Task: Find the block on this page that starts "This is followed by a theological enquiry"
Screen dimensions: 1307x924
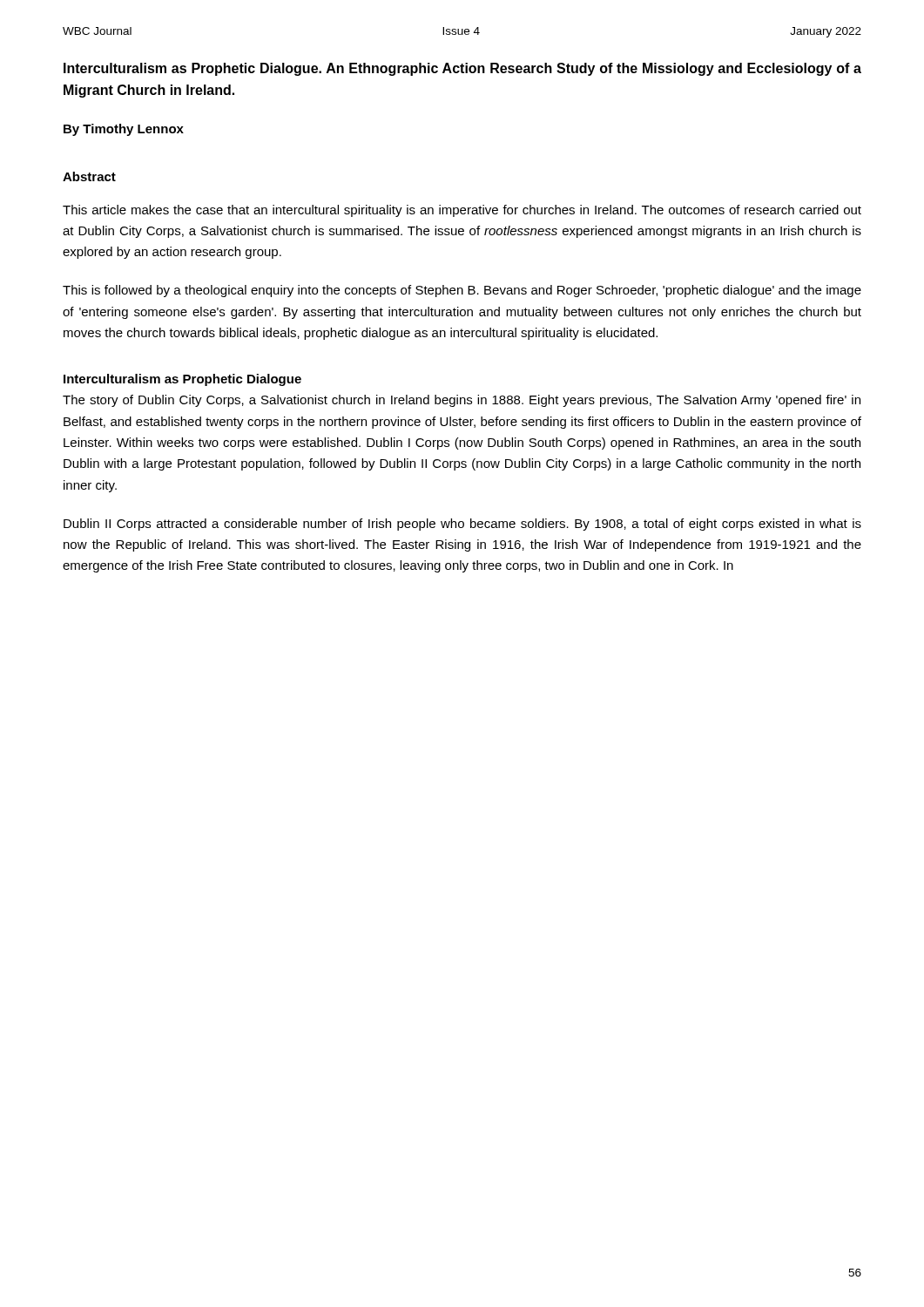Action: pyautogui.click(x=462, y=311)
